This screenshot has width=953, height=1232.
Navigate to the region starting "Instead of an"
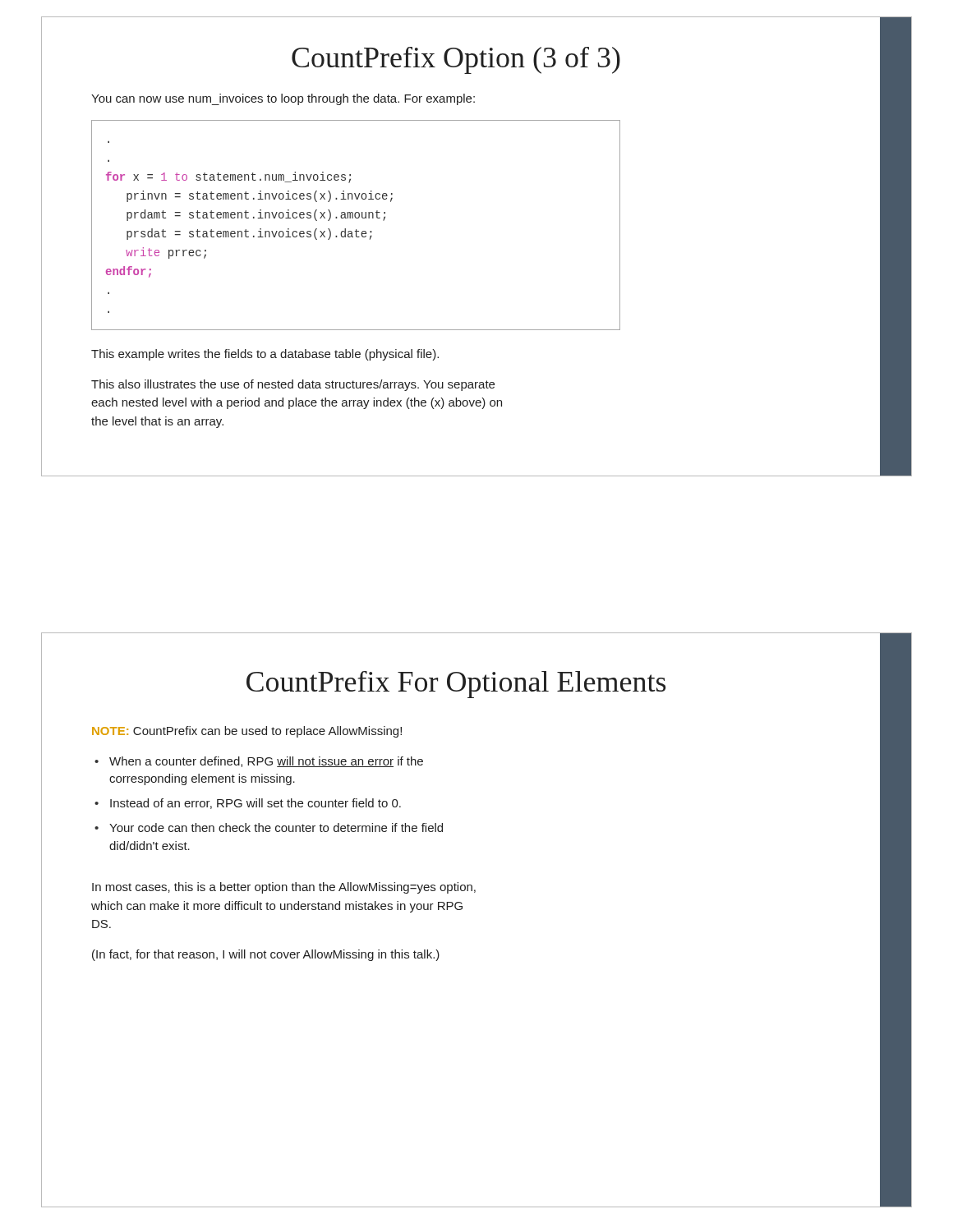[x=256, y=803]
